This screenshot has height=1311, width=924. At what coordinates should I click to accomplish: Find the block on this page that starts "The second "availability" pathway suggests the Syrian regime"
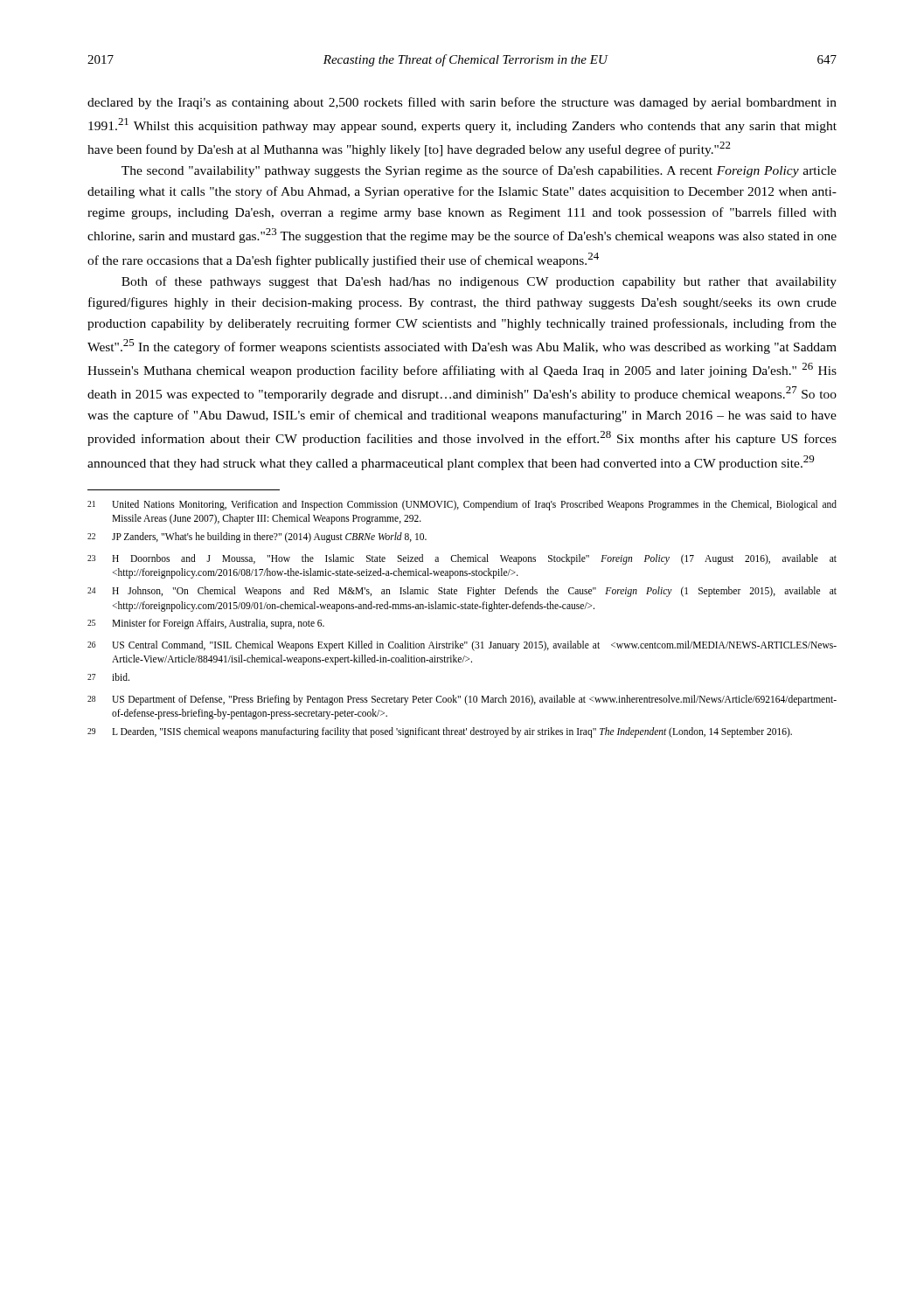pos(462,215)
